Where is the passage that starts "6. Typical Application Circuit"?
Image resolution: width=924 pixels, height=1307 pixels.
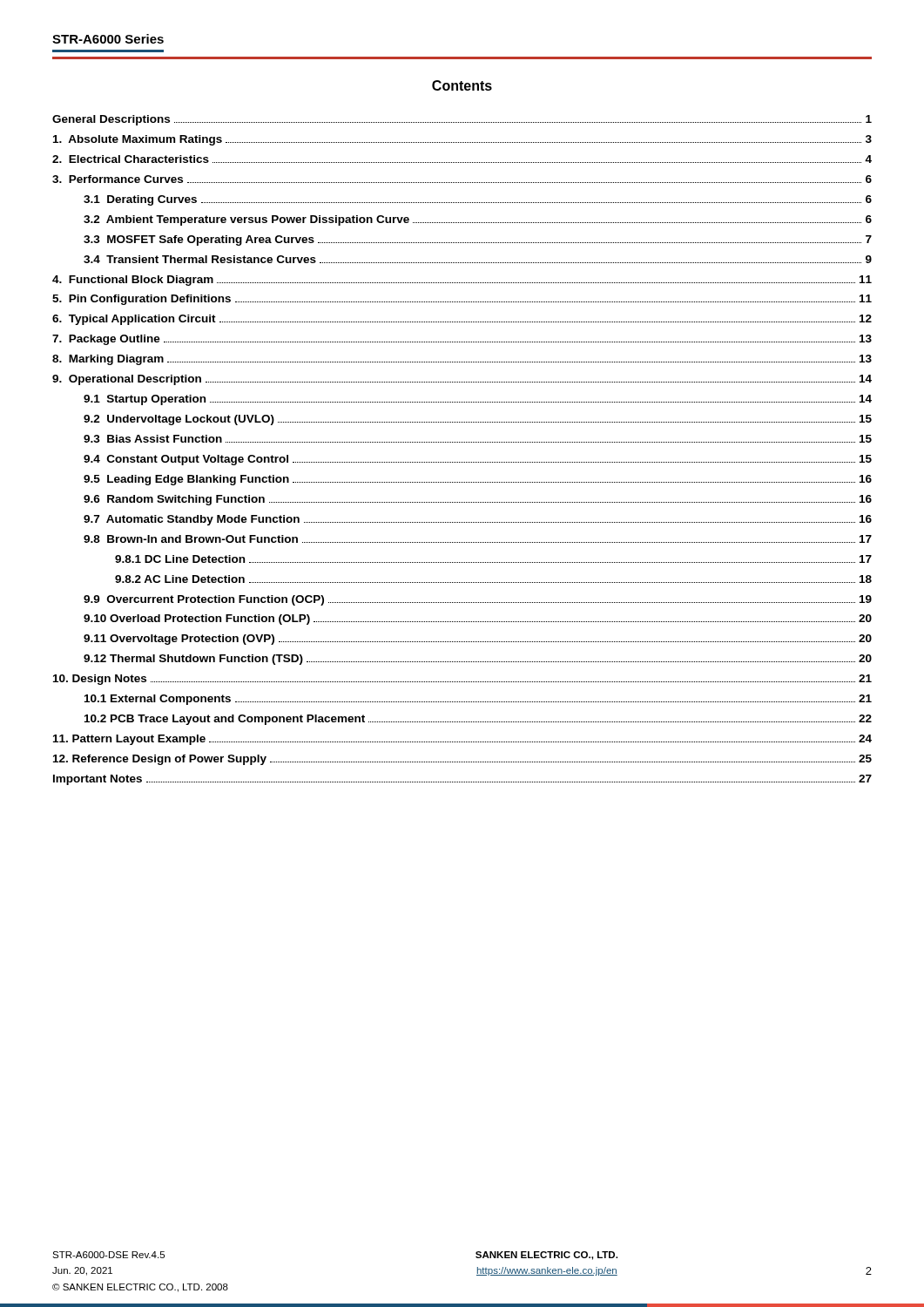pos(462,320)
